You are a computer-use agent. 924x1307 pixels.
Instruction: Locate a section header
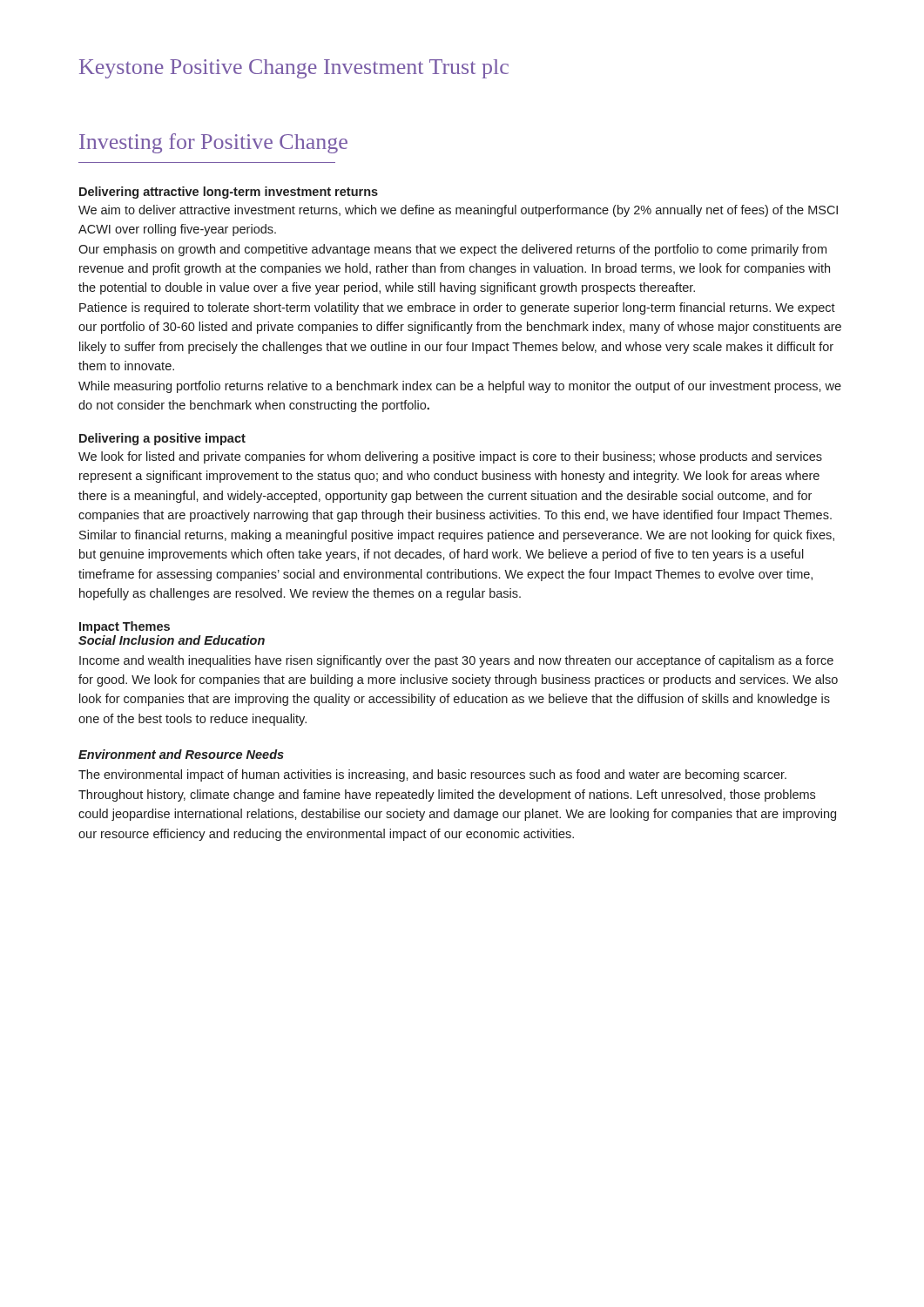pyautogui.click(x=213, y=145)
